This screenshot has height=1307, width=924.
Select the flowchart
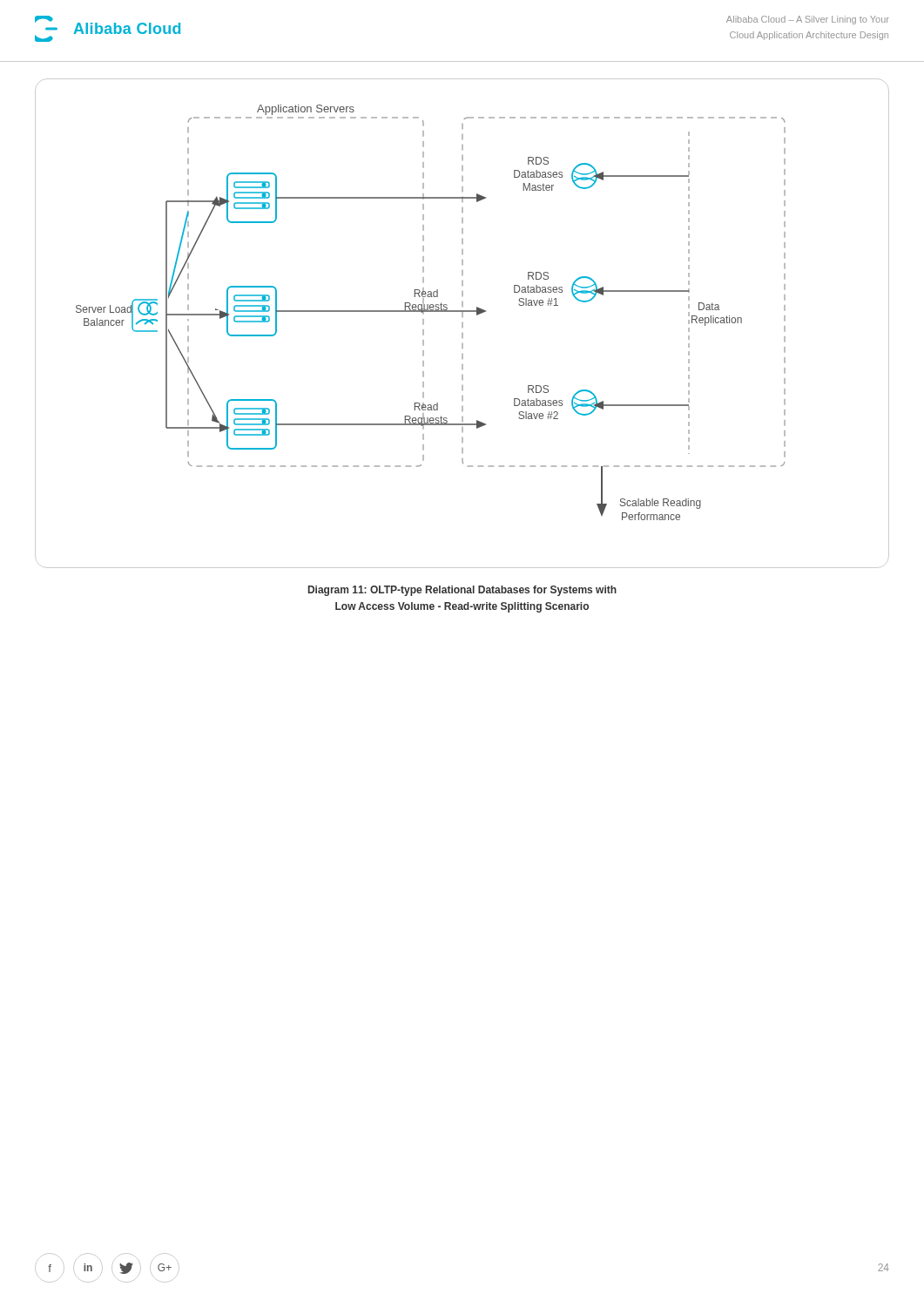462,323
